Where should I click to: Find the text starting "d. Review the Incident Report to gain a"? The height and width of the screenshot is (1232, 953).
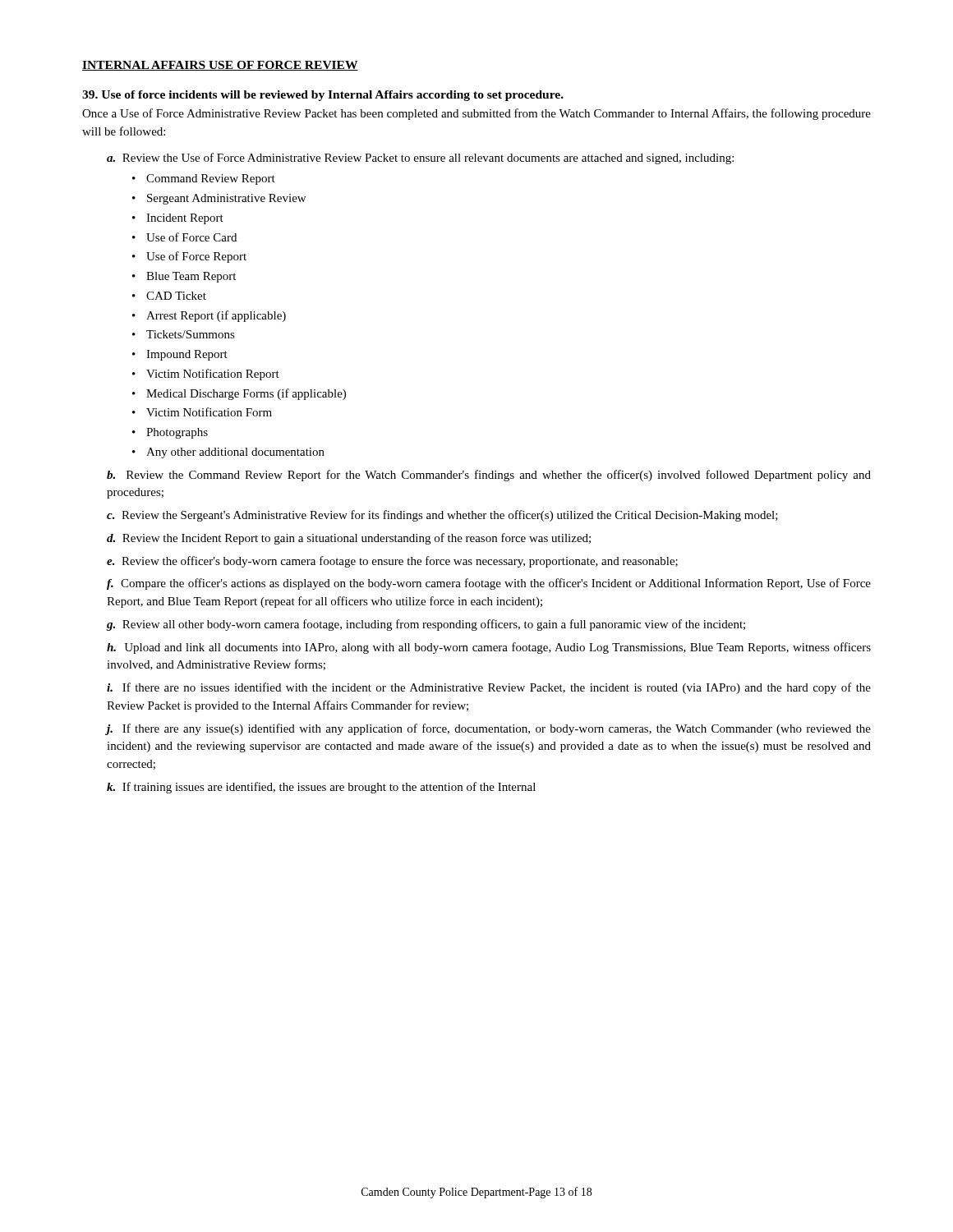click(349, 538)
